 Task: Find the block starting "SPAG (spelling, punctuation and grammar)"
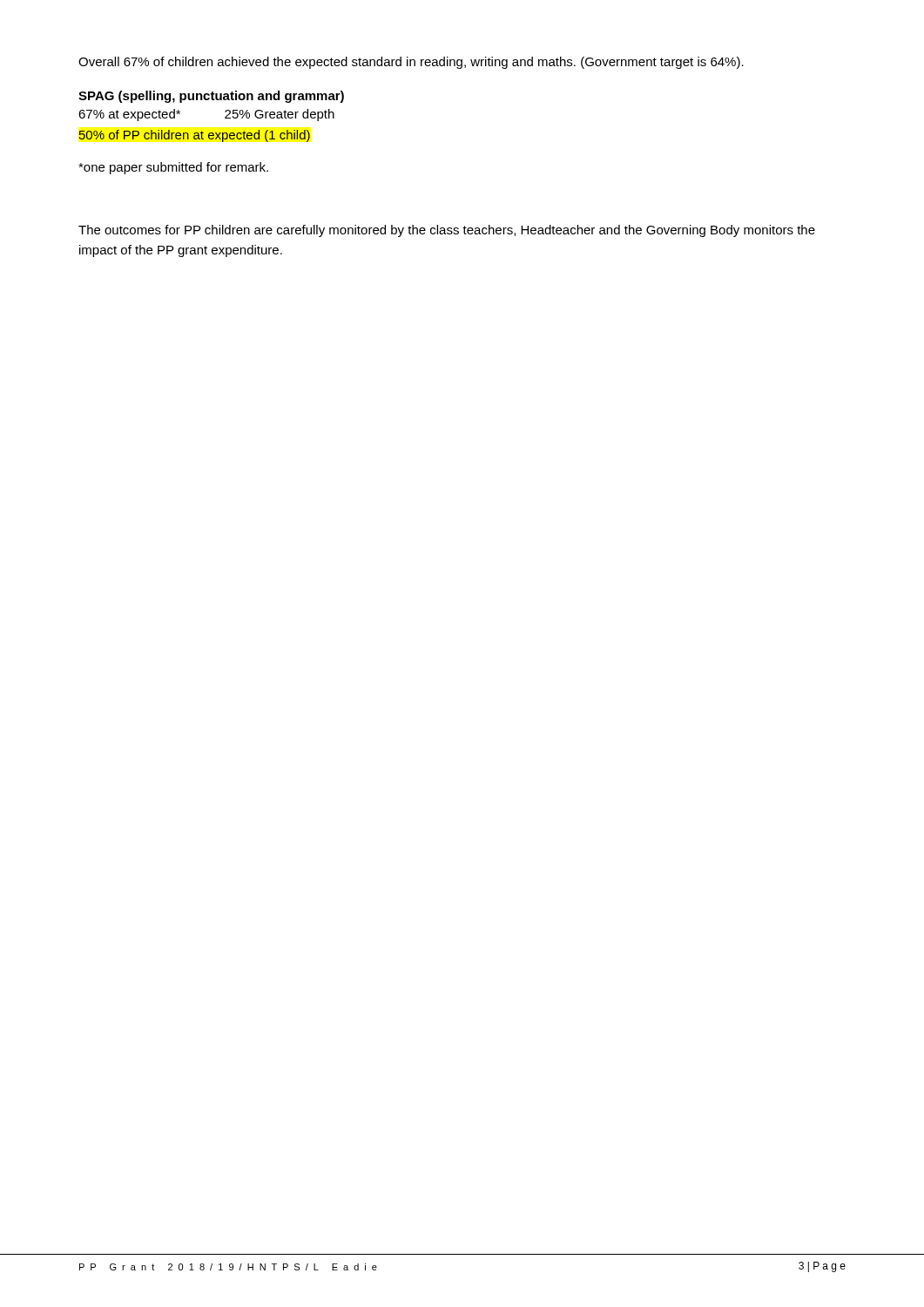(x=211, y=95)
